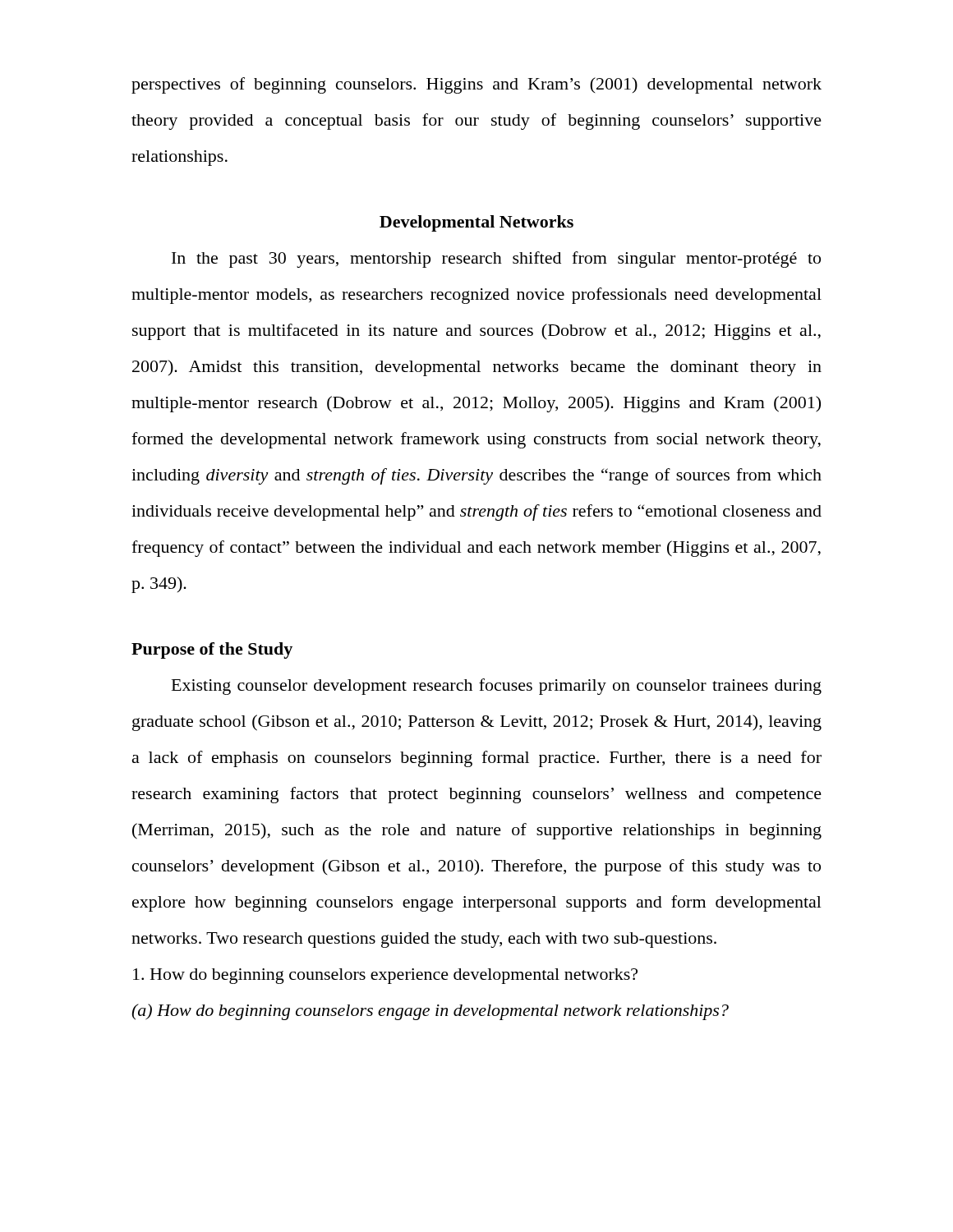
Task: Find the passage starting "(a) How do beginning"
Action: pos(430,1010)
